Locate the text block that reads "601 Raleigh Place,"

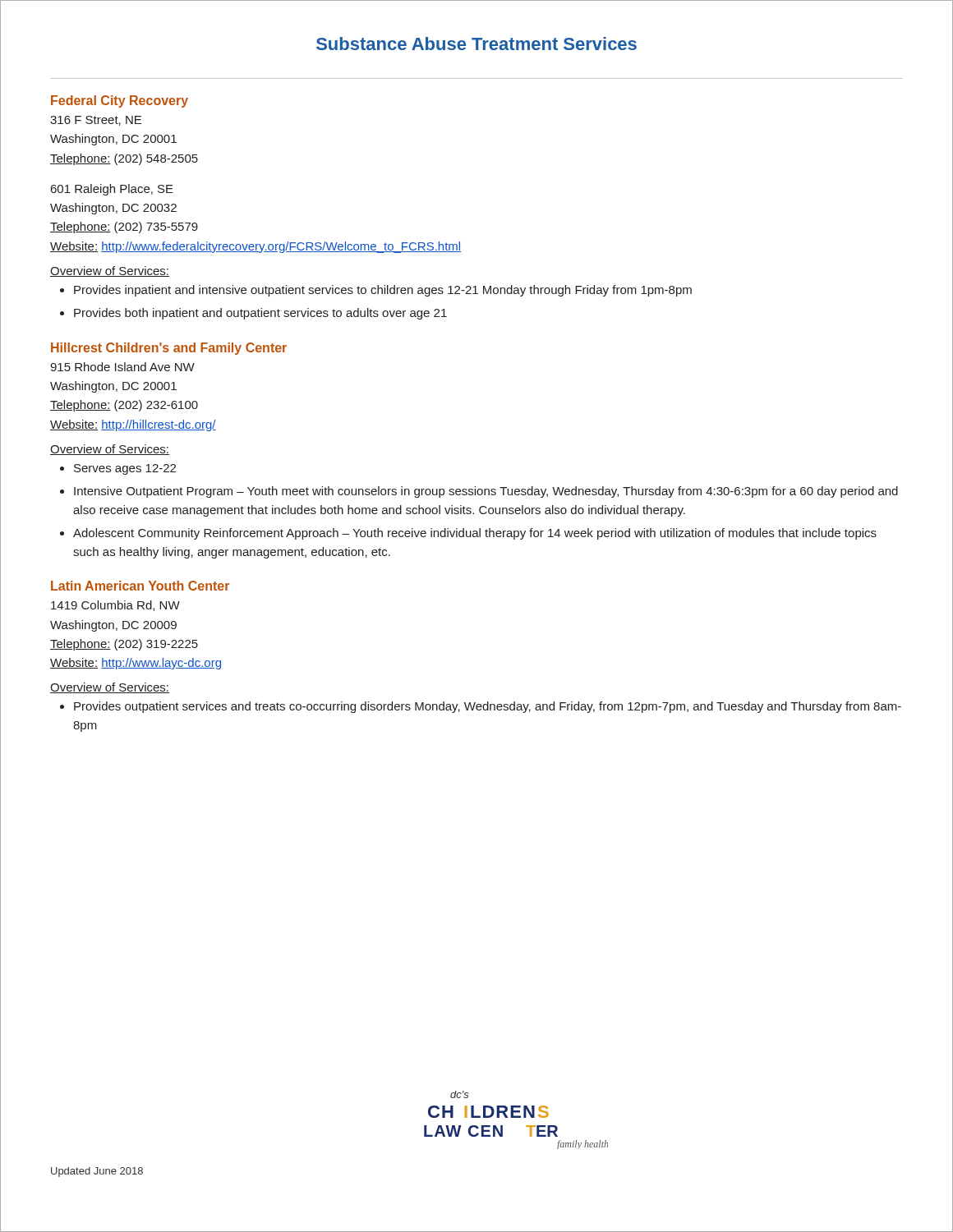[x=112, y=190]
